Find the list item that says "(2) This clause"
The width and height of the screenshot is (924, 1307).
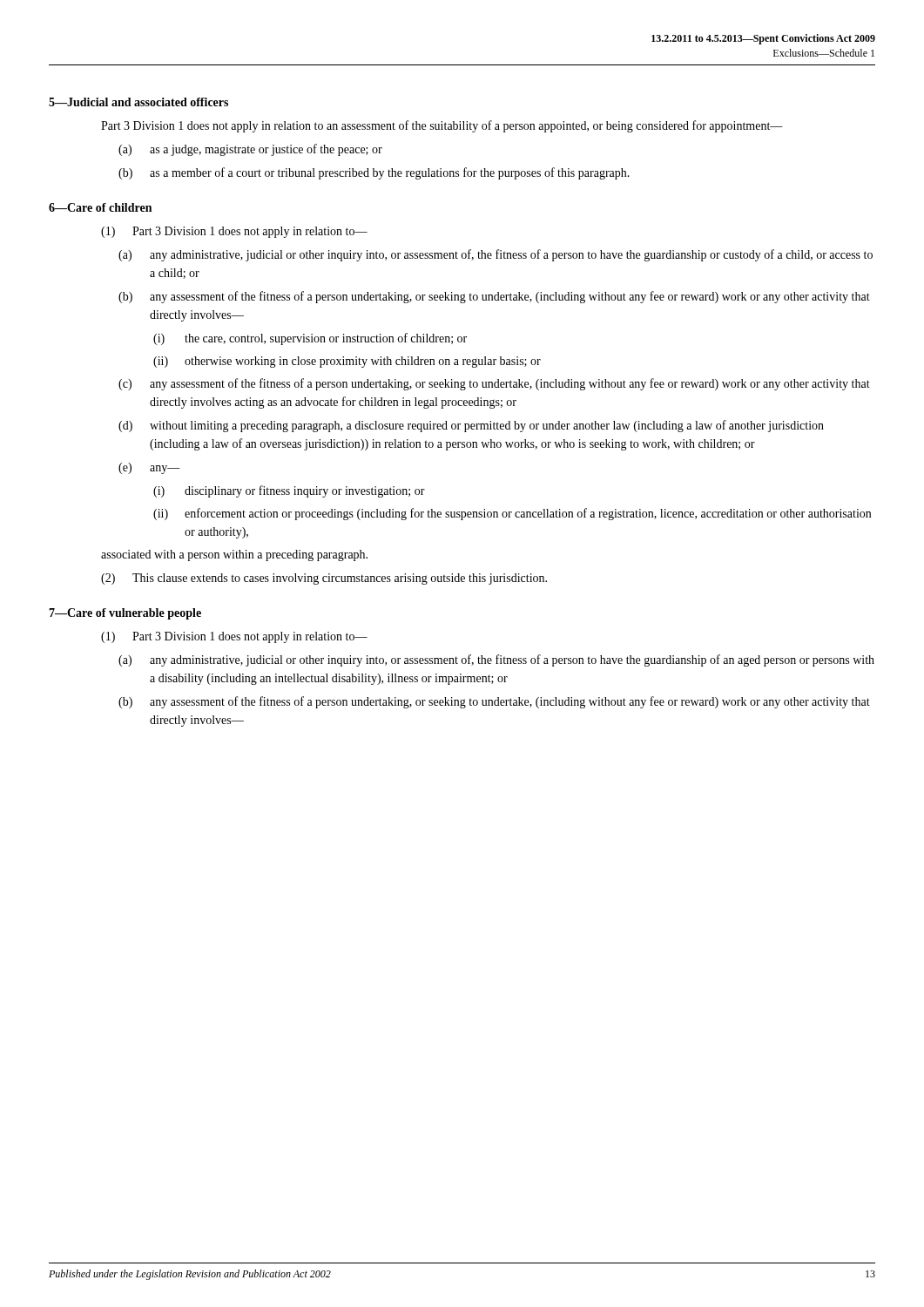click(x=324, y=578)
